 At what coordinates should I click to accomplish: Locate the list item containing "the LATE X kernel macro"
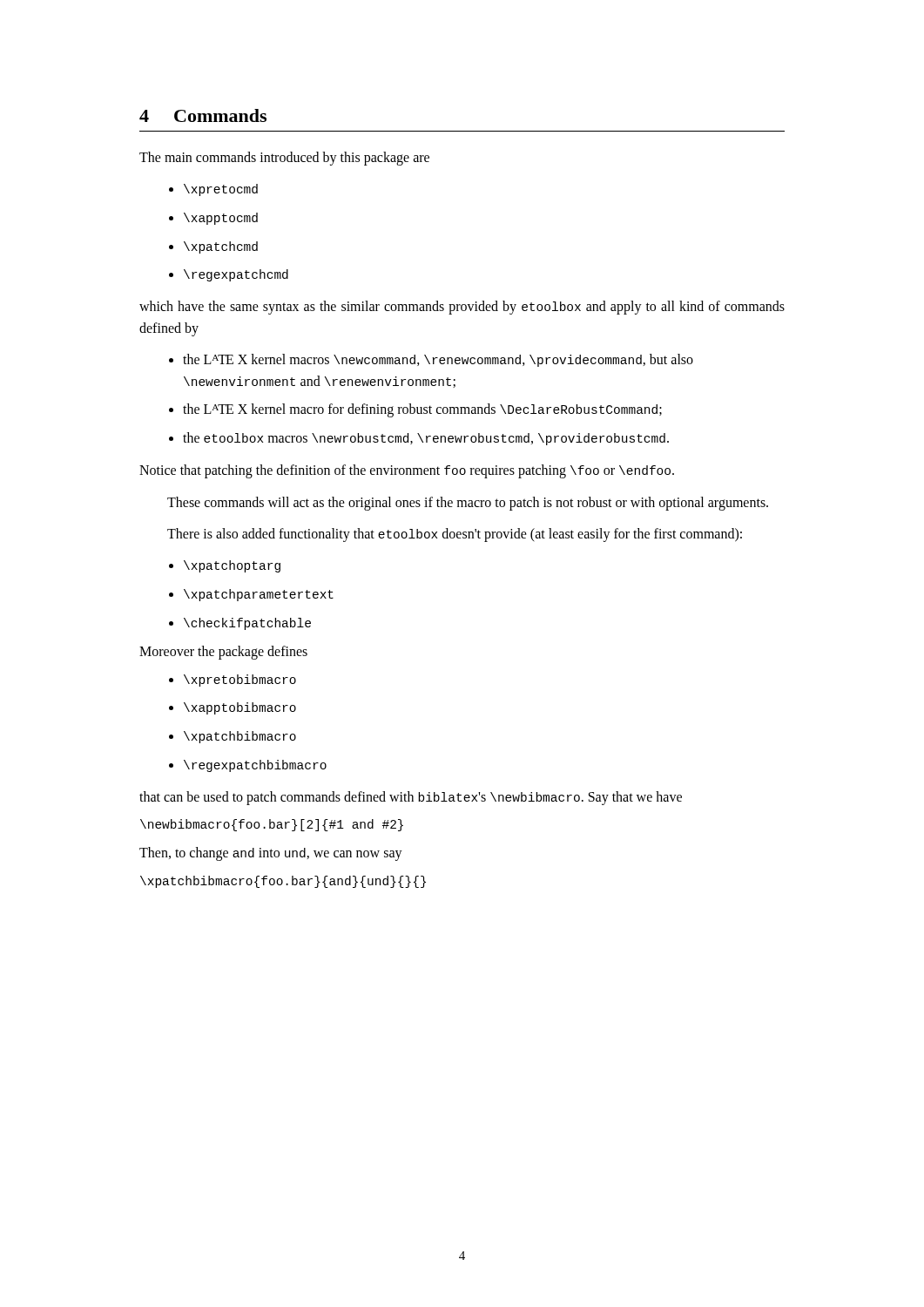462,410
